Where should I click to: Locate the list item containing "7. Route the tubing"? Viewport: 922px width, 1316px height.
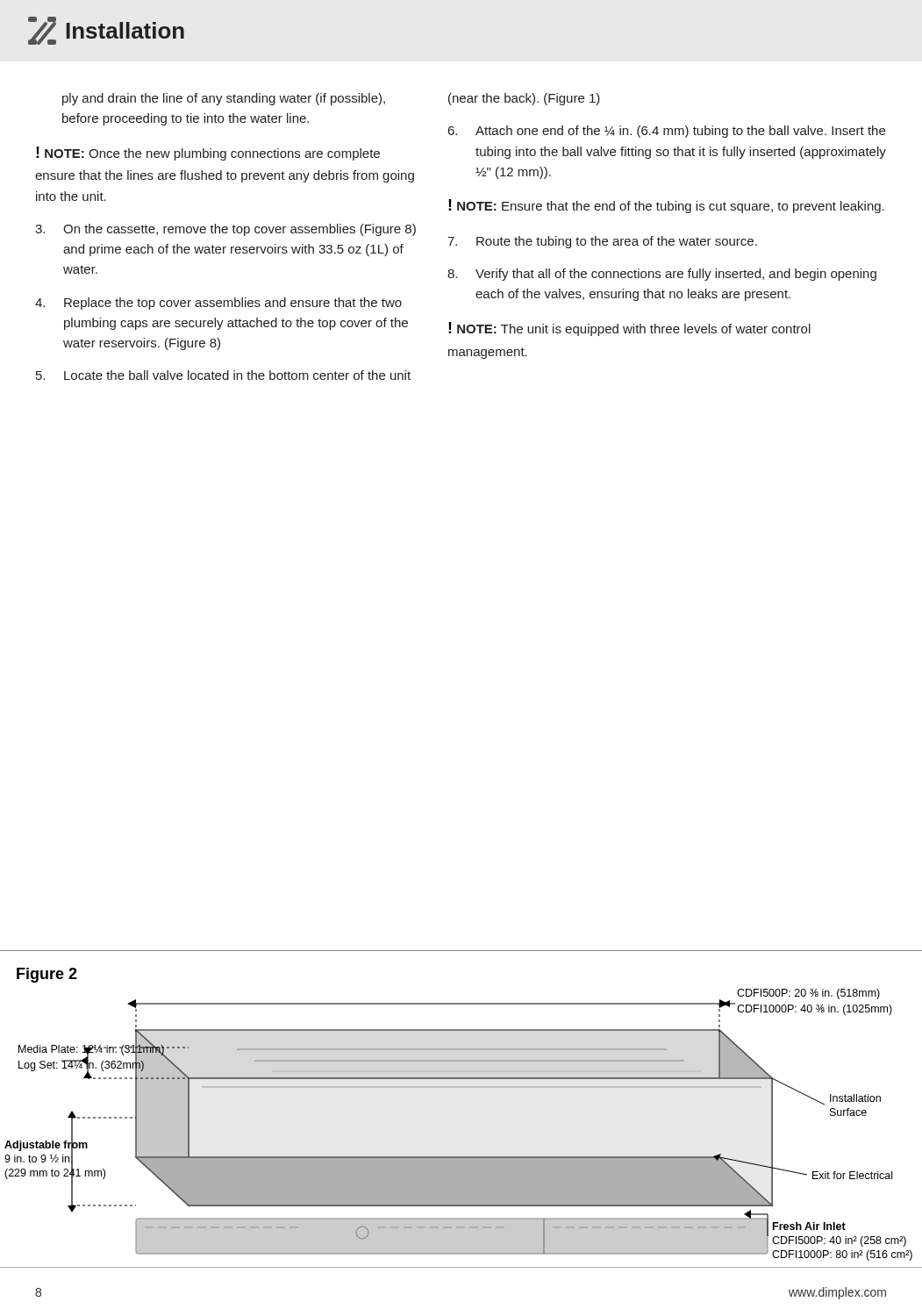(x=667, y=241)
